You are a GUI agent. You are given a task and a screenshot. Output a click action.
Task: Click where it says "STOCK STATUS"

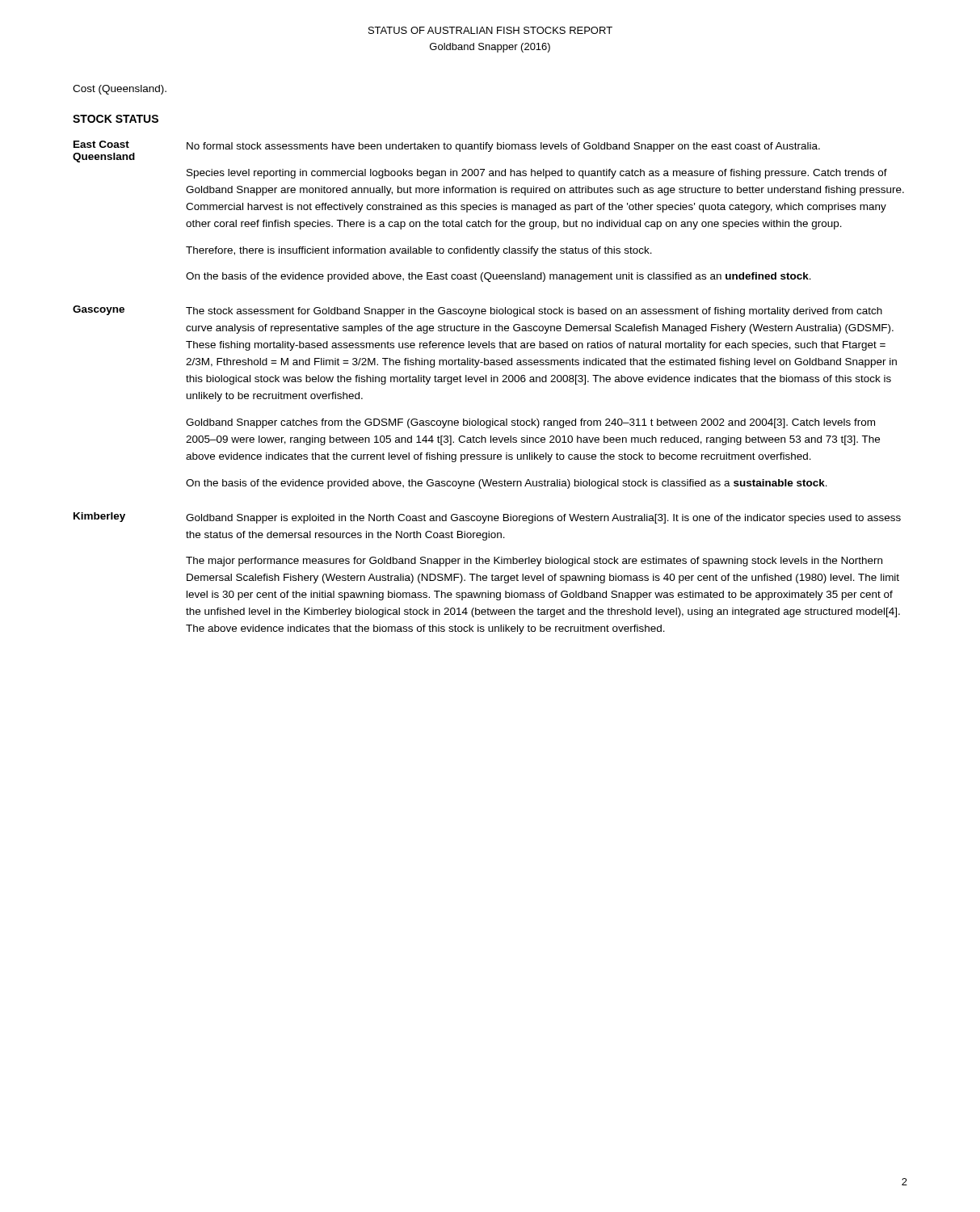pos(116,119)
